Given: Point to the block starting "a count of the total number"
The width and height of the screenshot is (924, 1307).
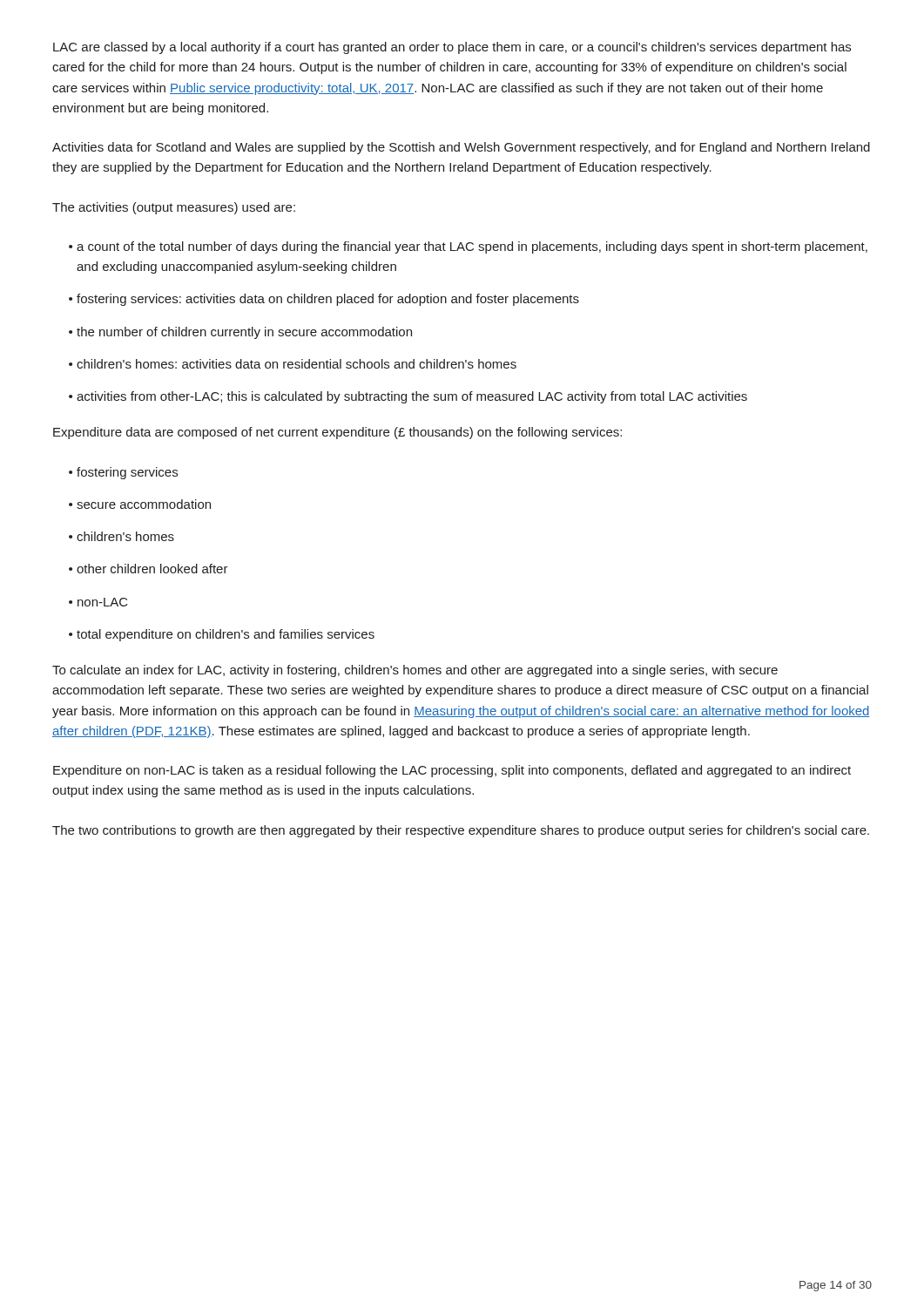Looking at the screenshot, I should click(472, 256).
